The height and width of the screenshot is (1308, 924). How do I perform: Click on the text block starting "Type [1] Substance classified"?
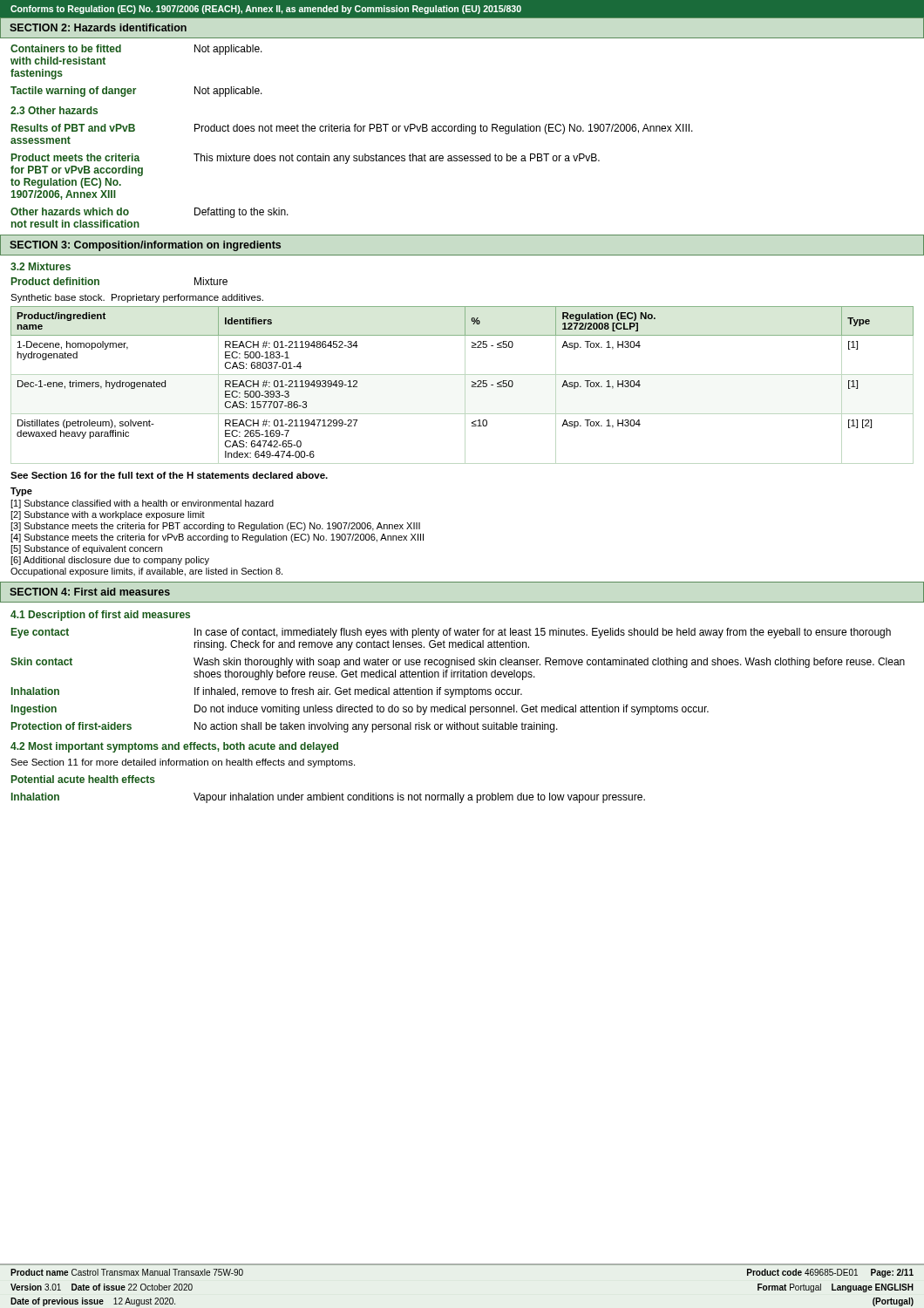[21, 492]
